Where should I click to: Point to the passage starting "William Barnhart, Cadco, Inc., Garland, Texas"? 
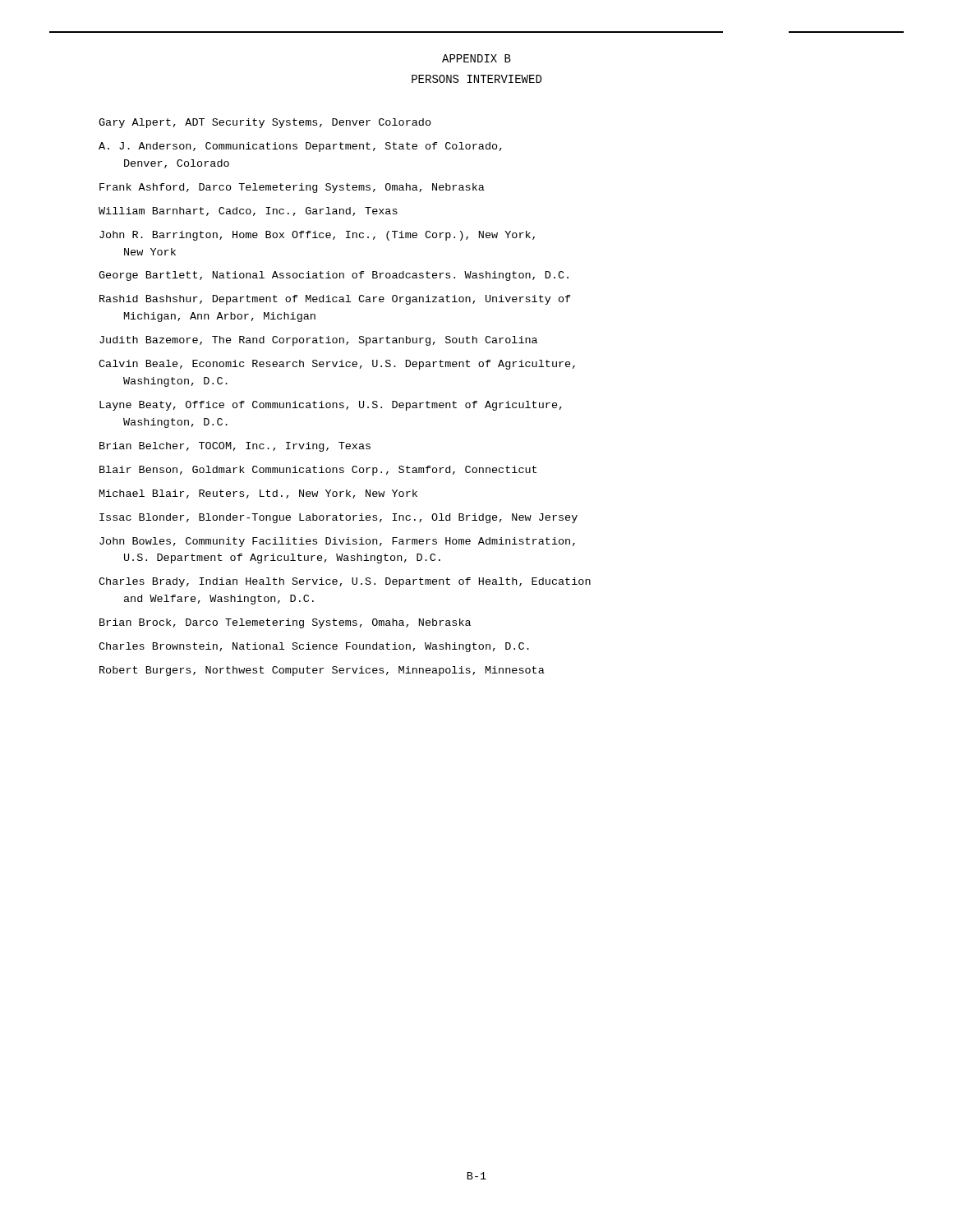pyautogui.click(x=248, y=211)
